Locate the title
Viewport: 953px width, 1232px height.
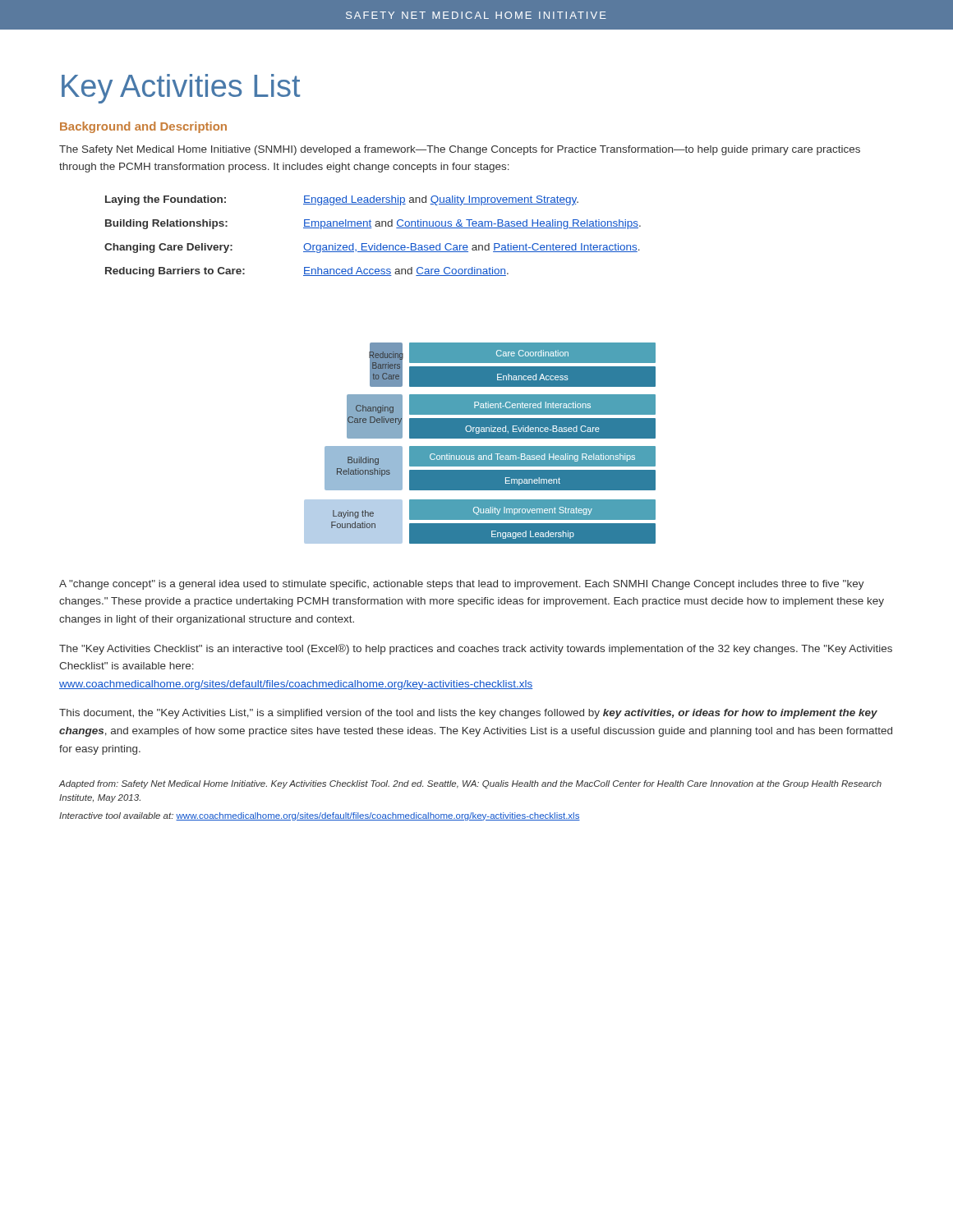pos(180,86)
